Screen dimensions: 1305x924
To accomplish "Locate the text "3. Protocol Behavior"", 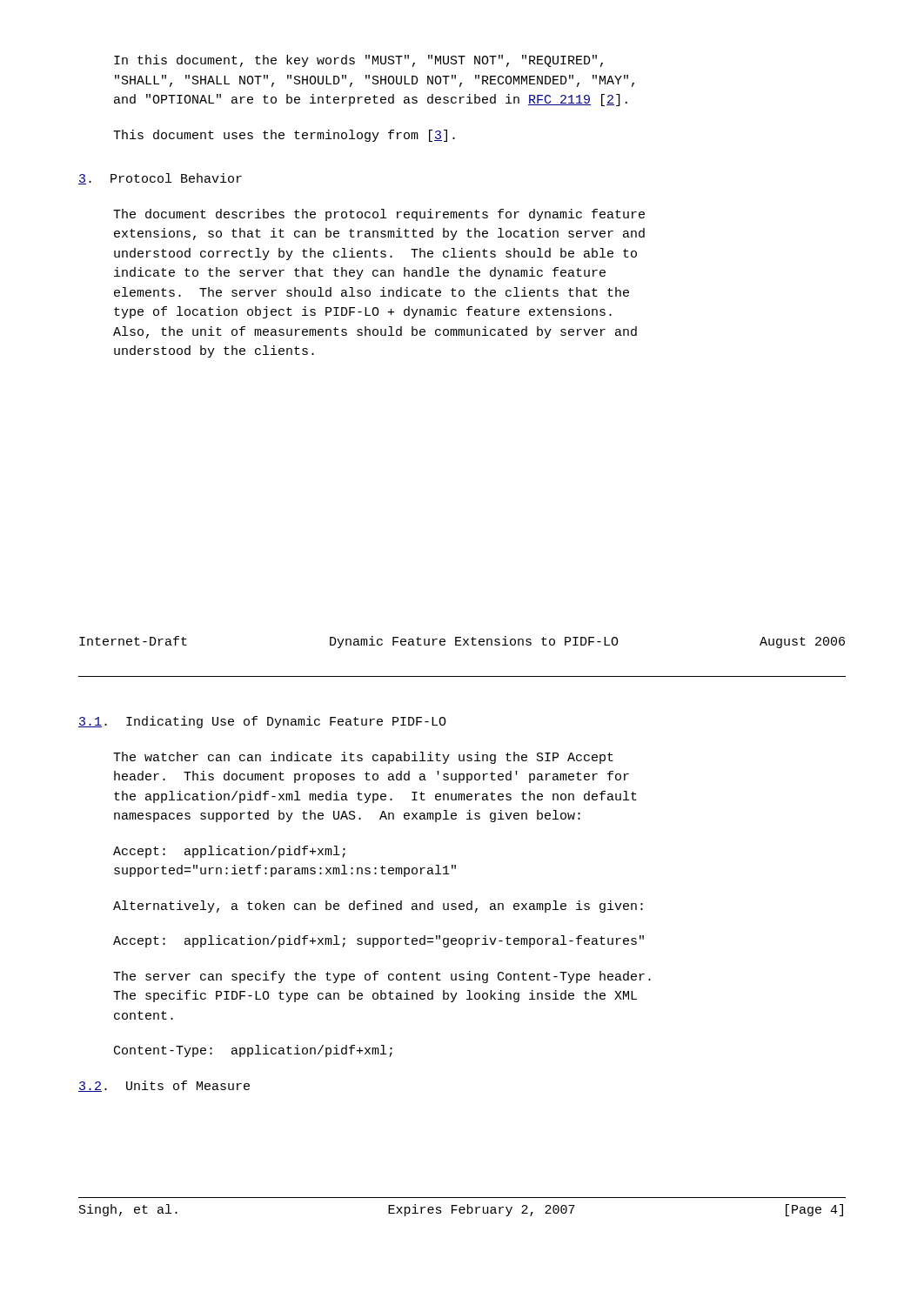I will 161,180.
